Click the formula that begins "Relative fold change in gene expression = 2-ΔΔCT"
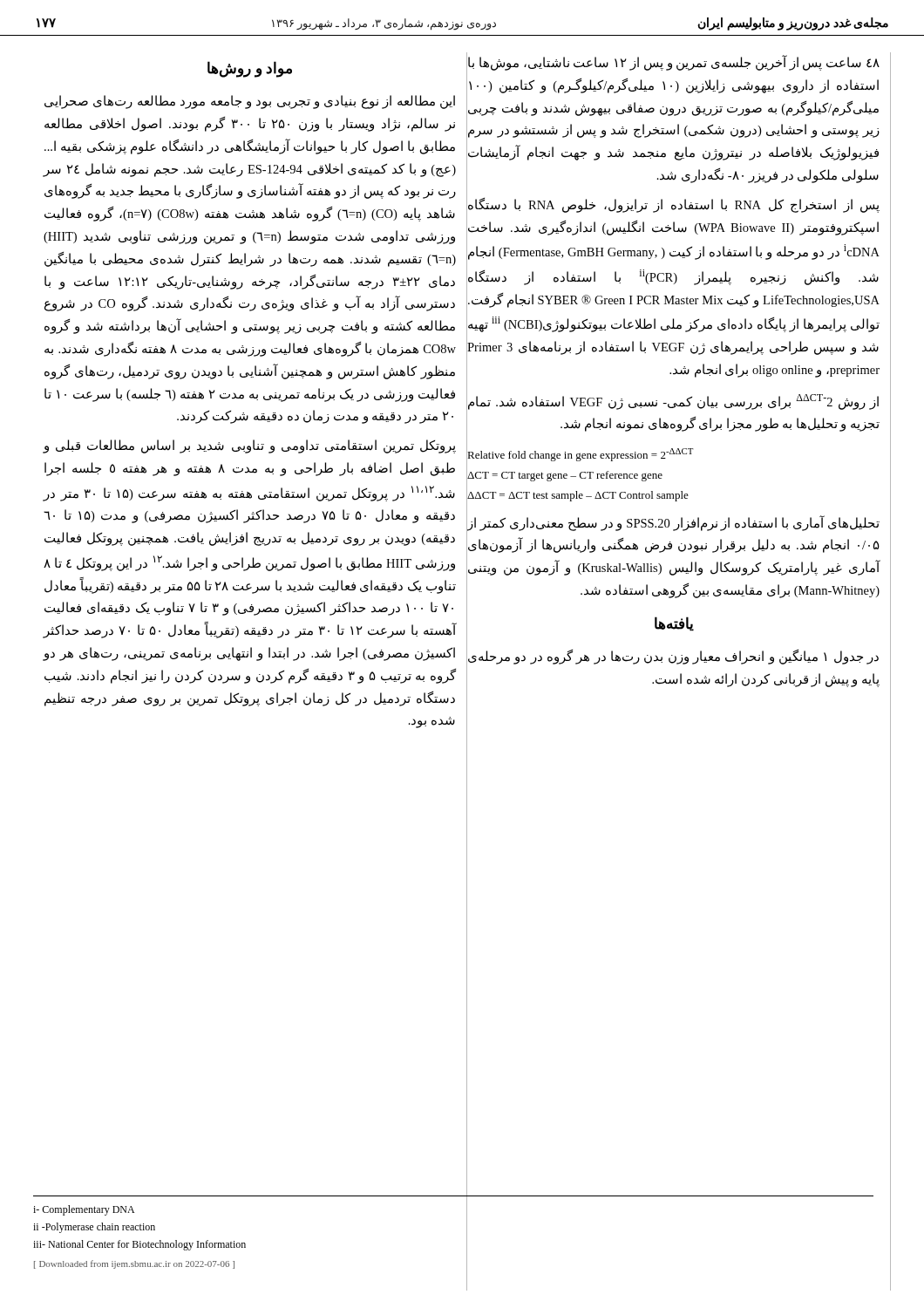 (580, 473)
